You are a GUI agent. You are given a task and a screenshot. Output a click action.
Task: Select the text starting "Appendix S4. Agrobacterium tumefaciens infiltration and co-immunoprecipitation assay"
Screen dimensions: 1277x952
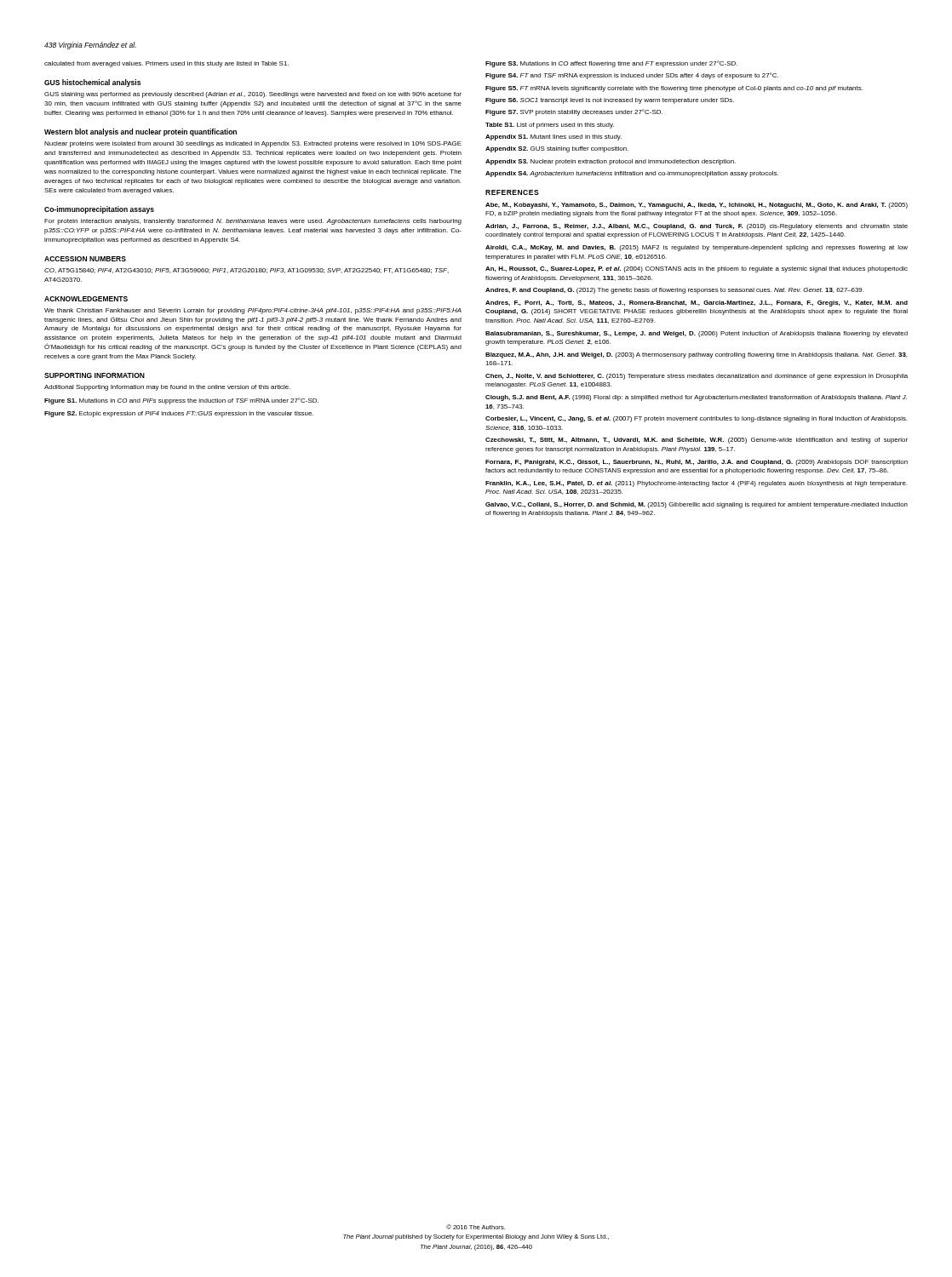[632, 173]
